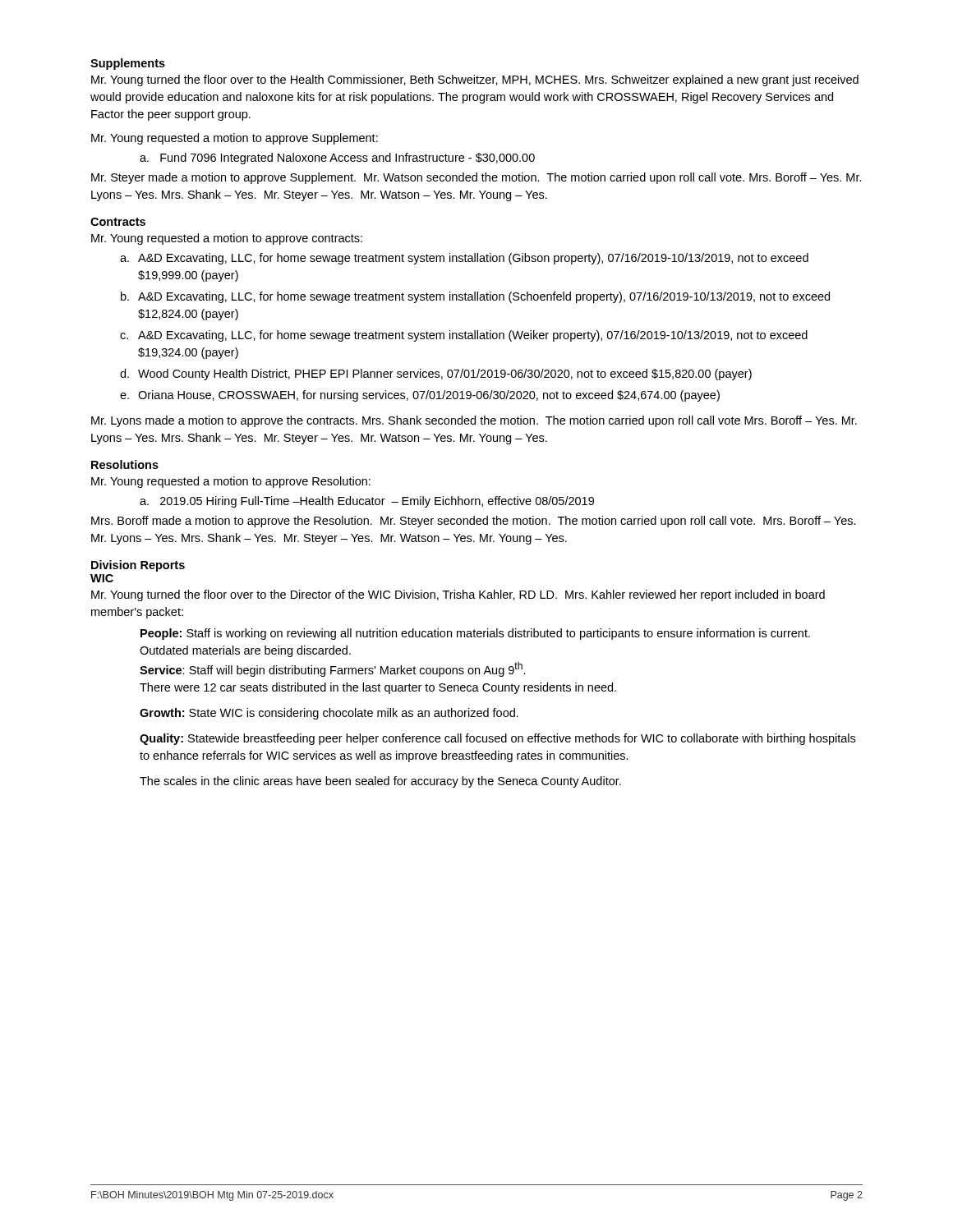The width and height of the screenshot is (953, 1232).
Task: Locate the list item with the text "d. Wood County"
Action: pos(436,374)
